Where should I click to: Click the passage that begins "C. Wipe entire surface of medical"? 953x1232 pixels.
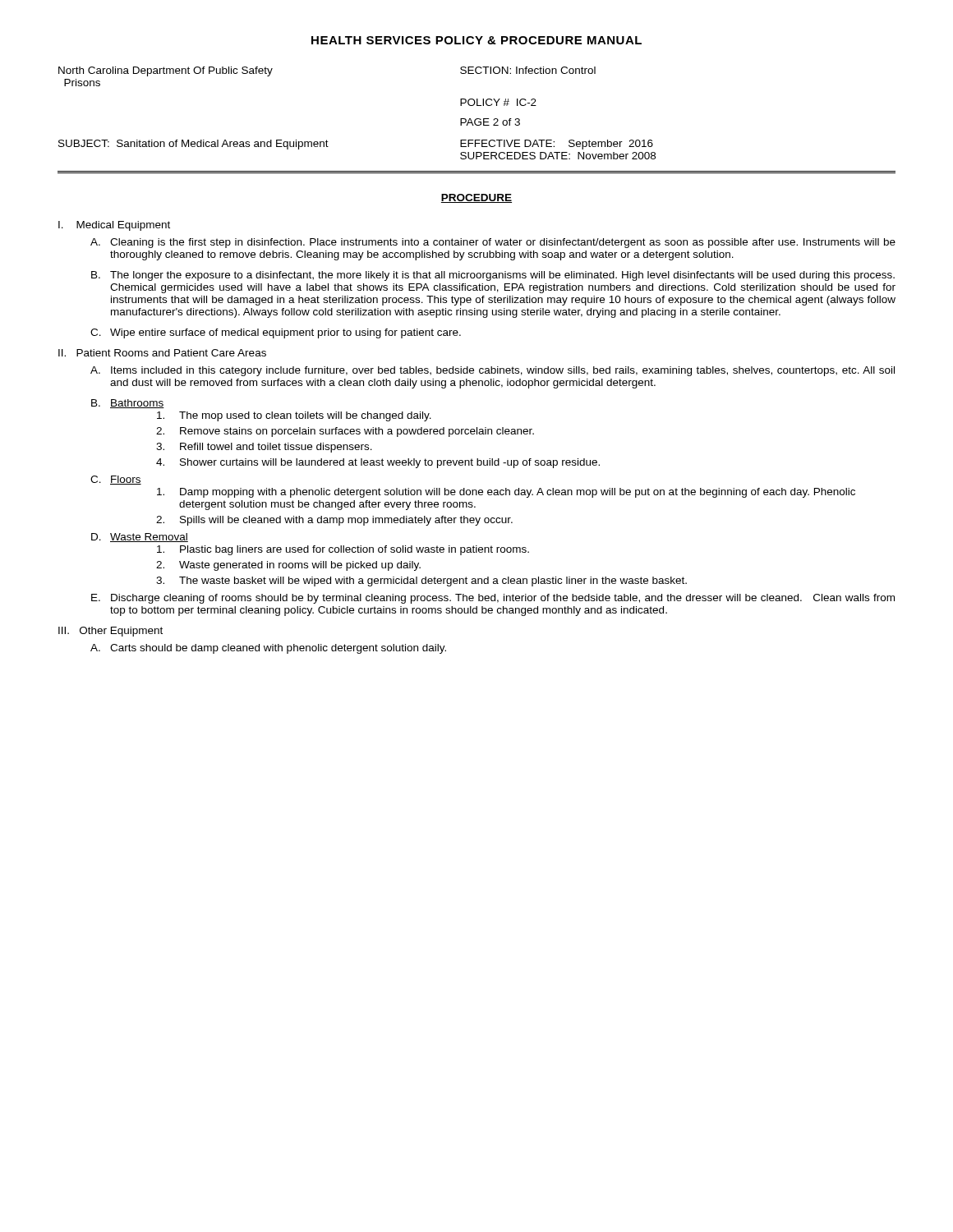click(276, 333)
